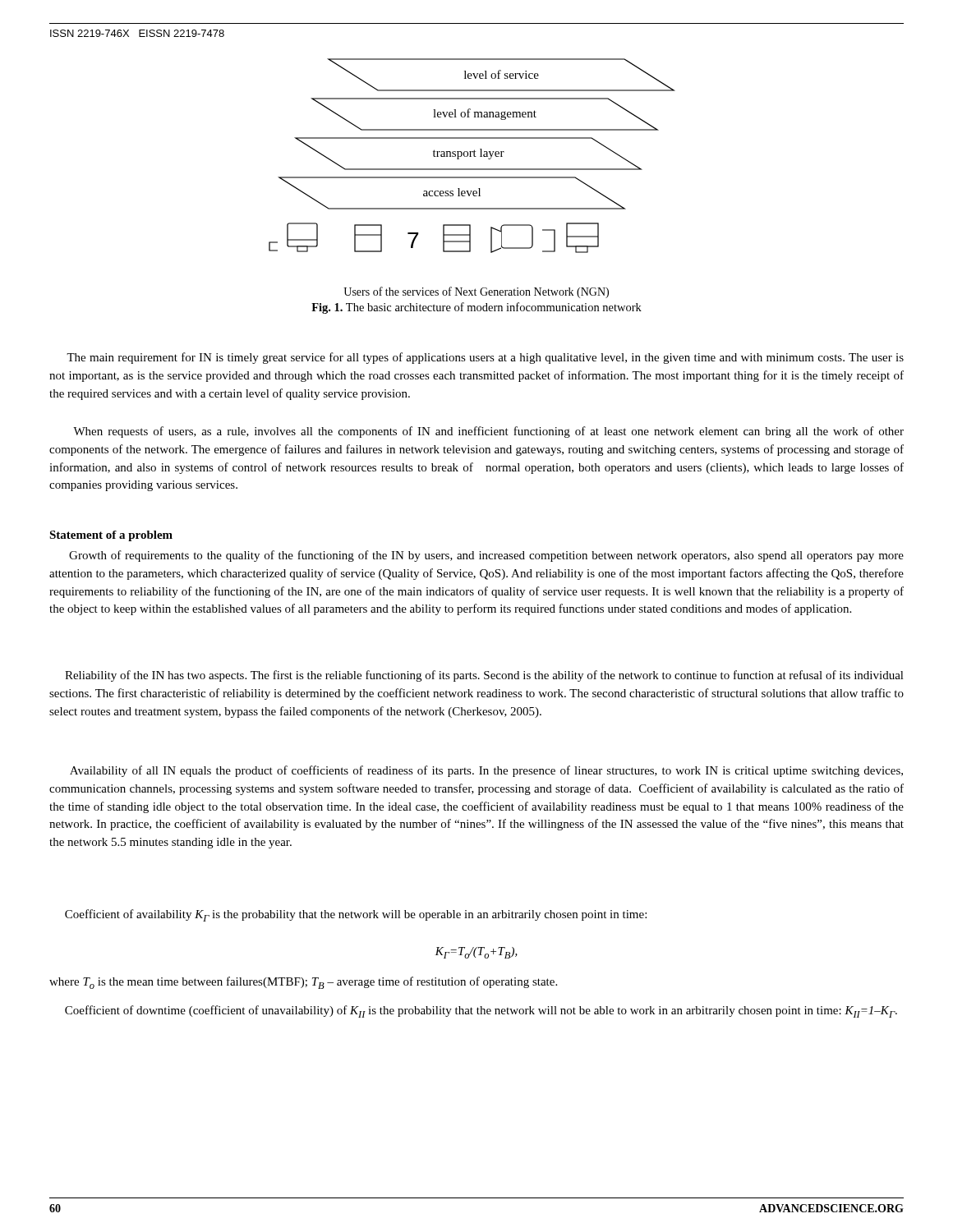Screen dimensions: 1232x953
Task: Locate the text block that says "Coefficient of downtime (coefficient"
Action: click(473, 1012)
